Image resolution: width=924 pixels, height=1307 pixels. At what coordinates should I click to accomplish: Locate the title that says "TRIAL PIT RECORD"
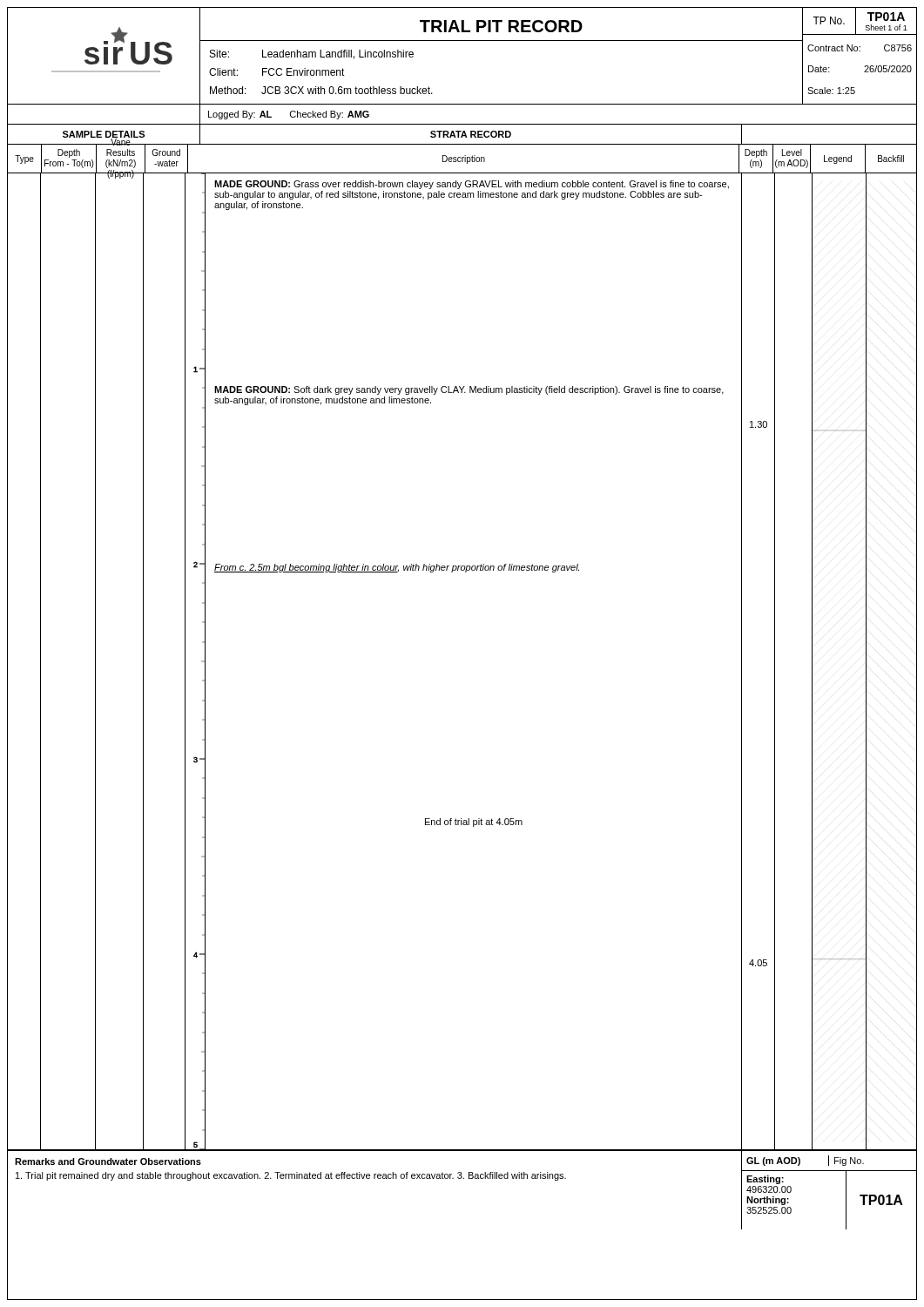click(x=501, y=26)
